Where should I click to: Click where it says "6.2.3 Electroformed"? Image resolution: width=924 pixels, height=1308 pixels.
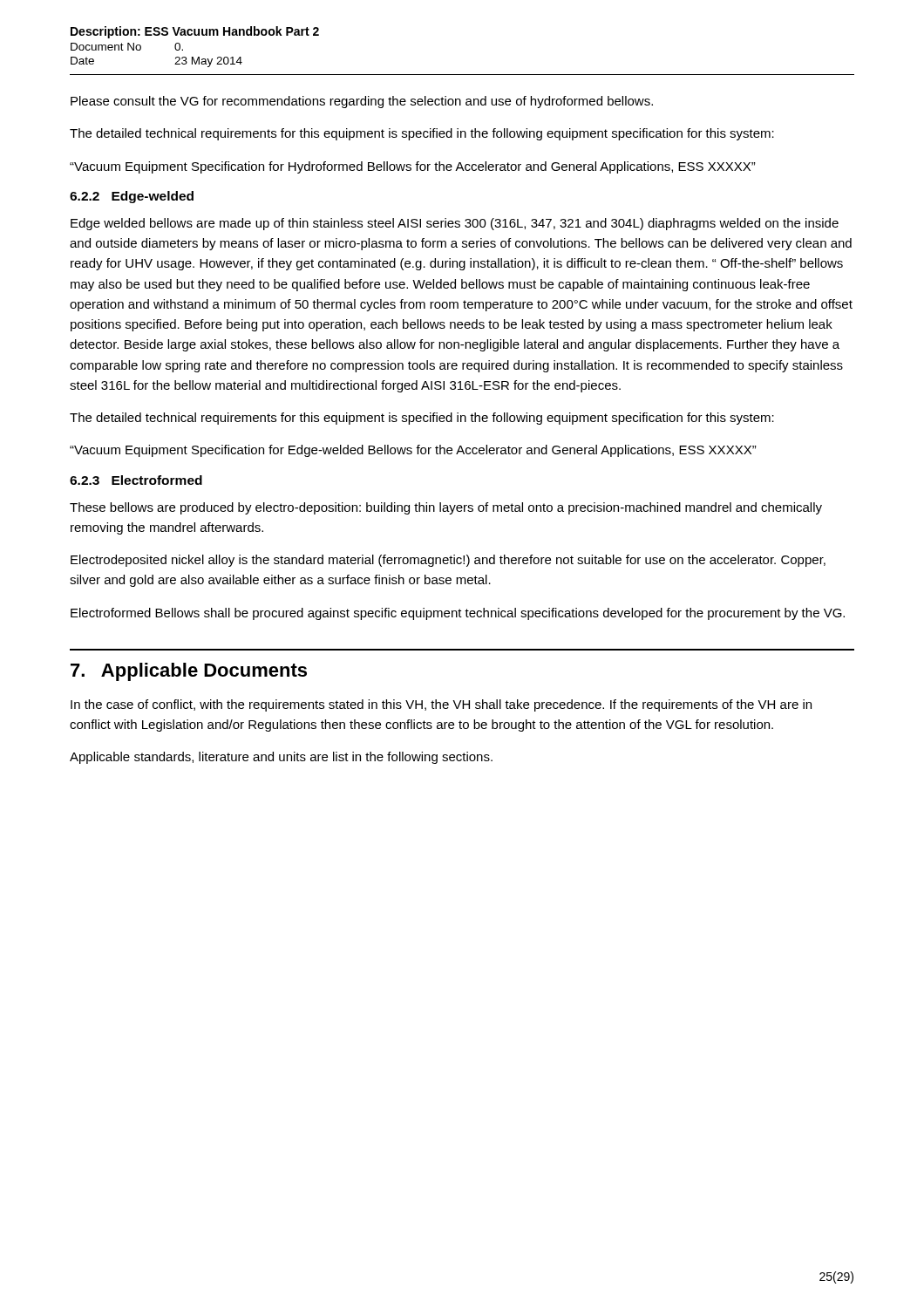[136, 480]
